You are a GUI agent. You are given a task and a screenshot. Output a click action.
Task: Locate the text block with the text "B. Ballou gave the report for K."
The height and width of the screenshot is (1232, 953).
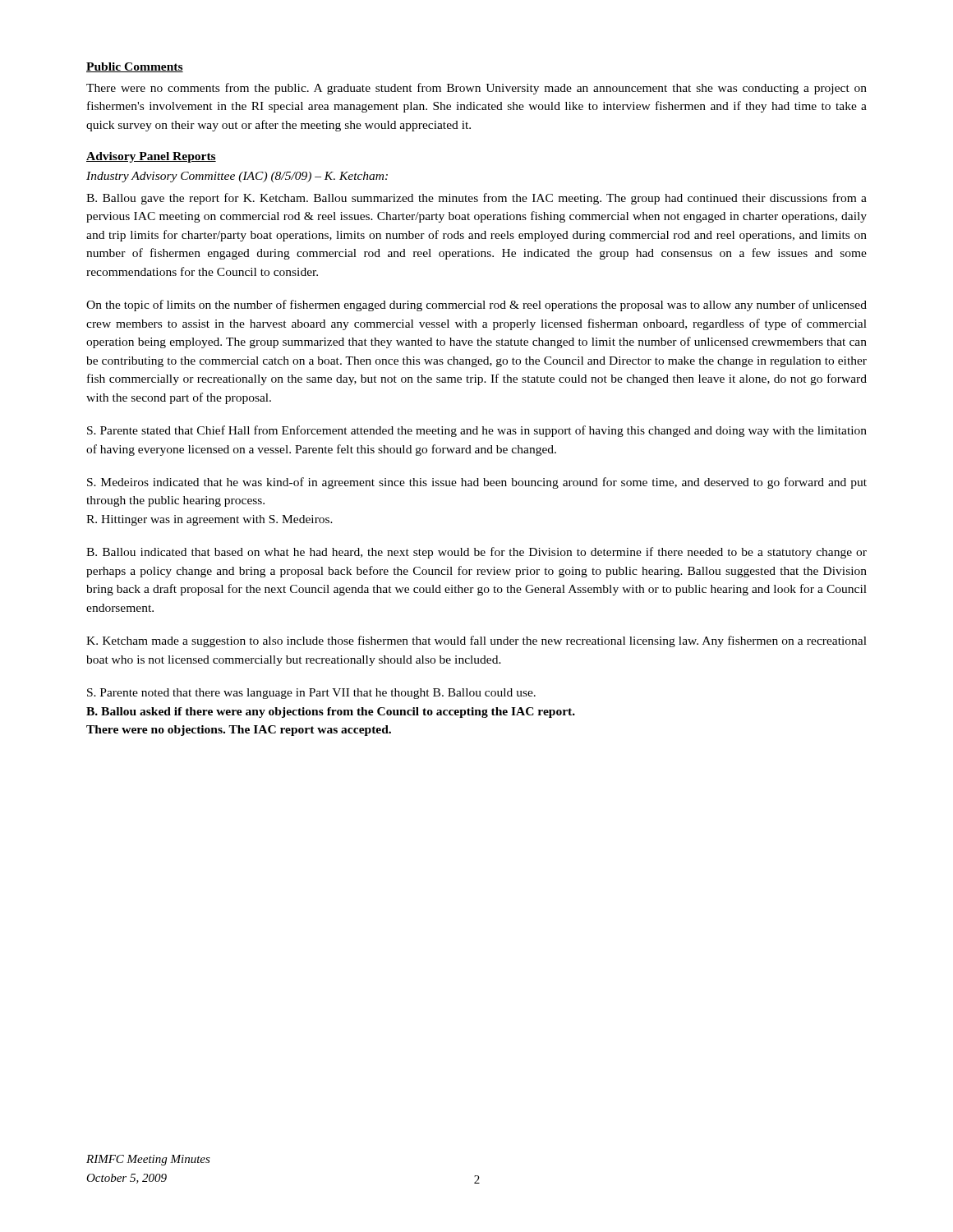pyautogui.click(x=476, y=235)
